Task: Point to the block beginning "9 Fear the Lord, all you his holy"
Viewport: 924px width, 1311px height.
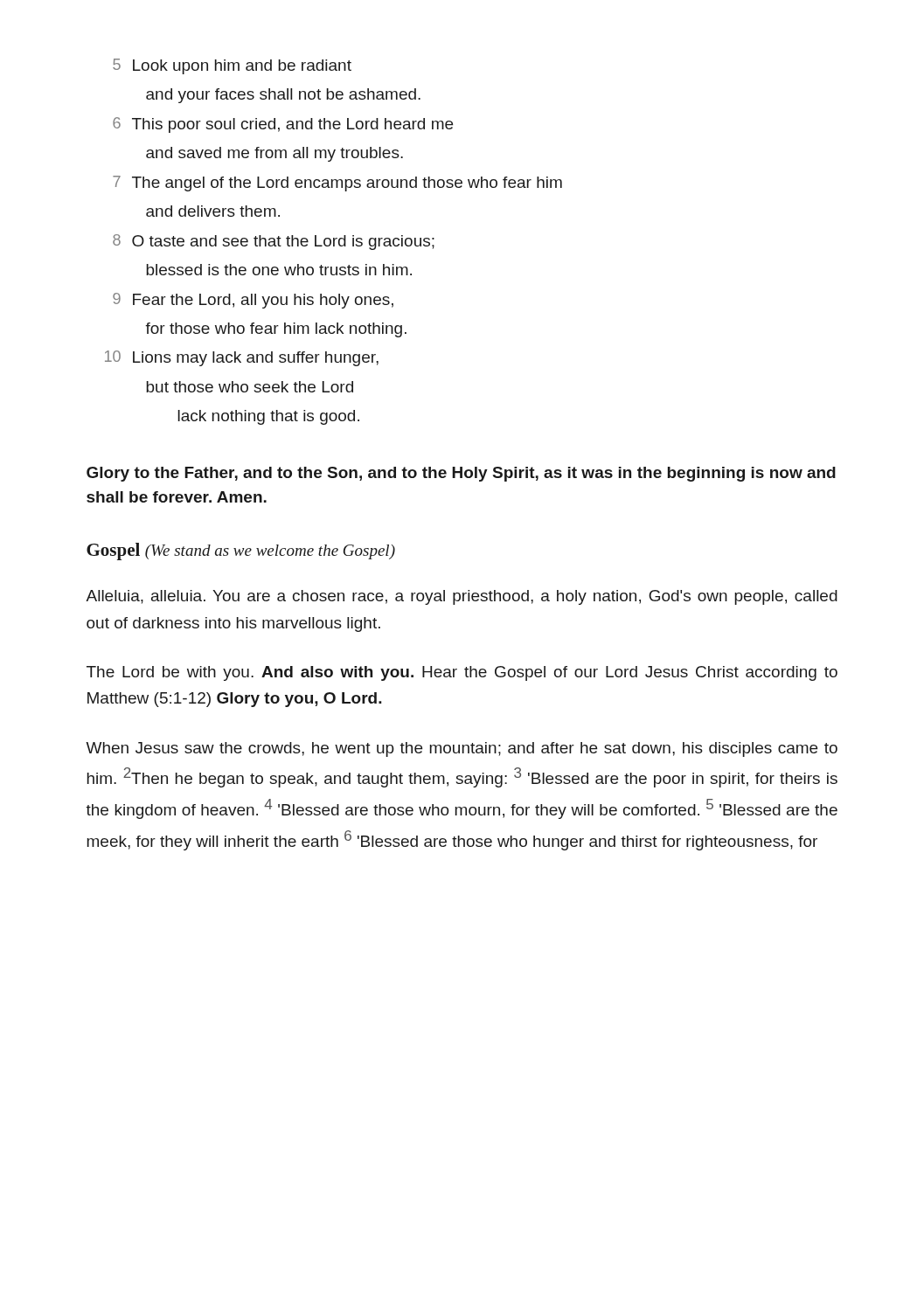Action: point(253,301)
